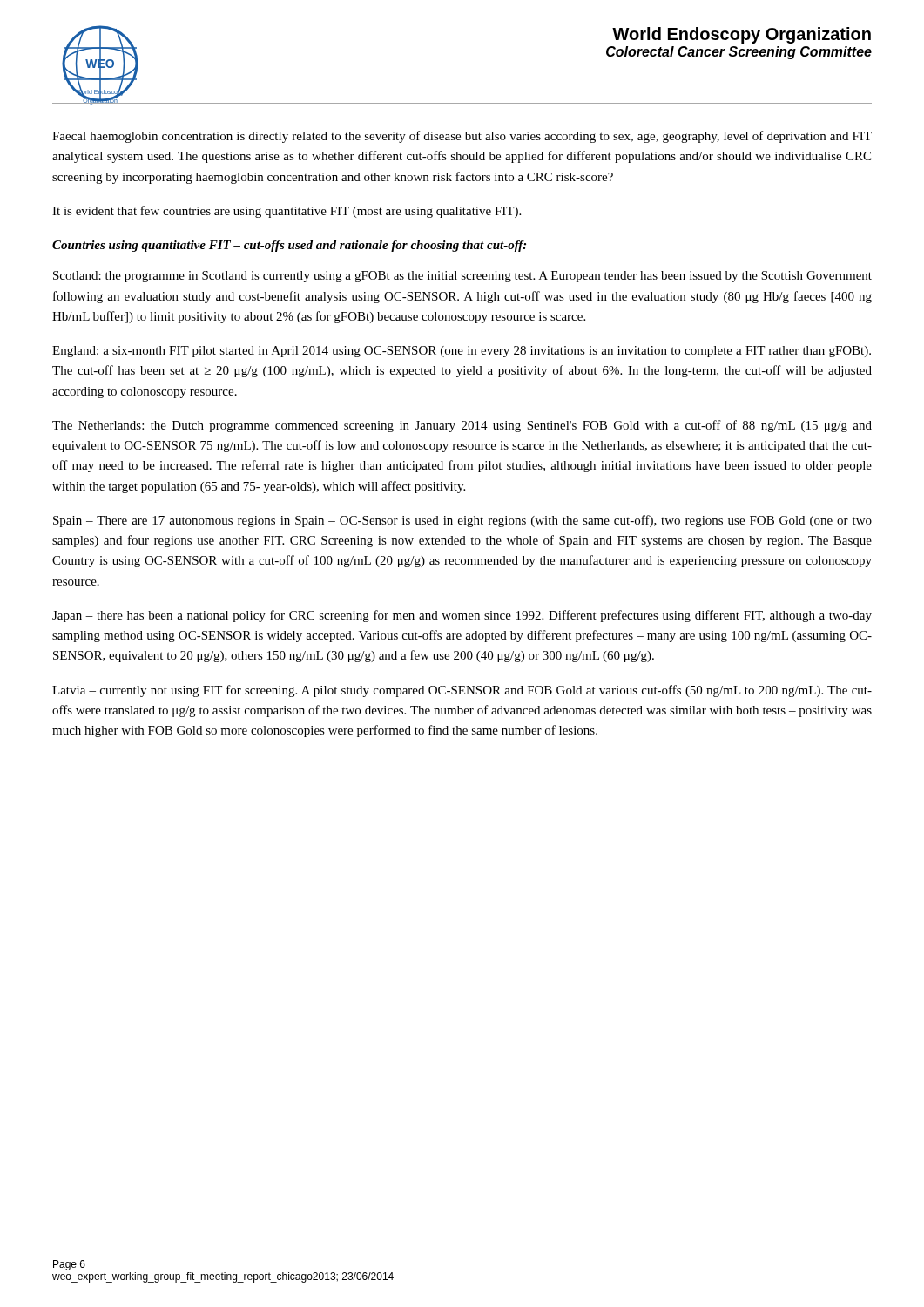This screenshot has width=924, height=1307.
Task: Find the logo
Action: 105,68
